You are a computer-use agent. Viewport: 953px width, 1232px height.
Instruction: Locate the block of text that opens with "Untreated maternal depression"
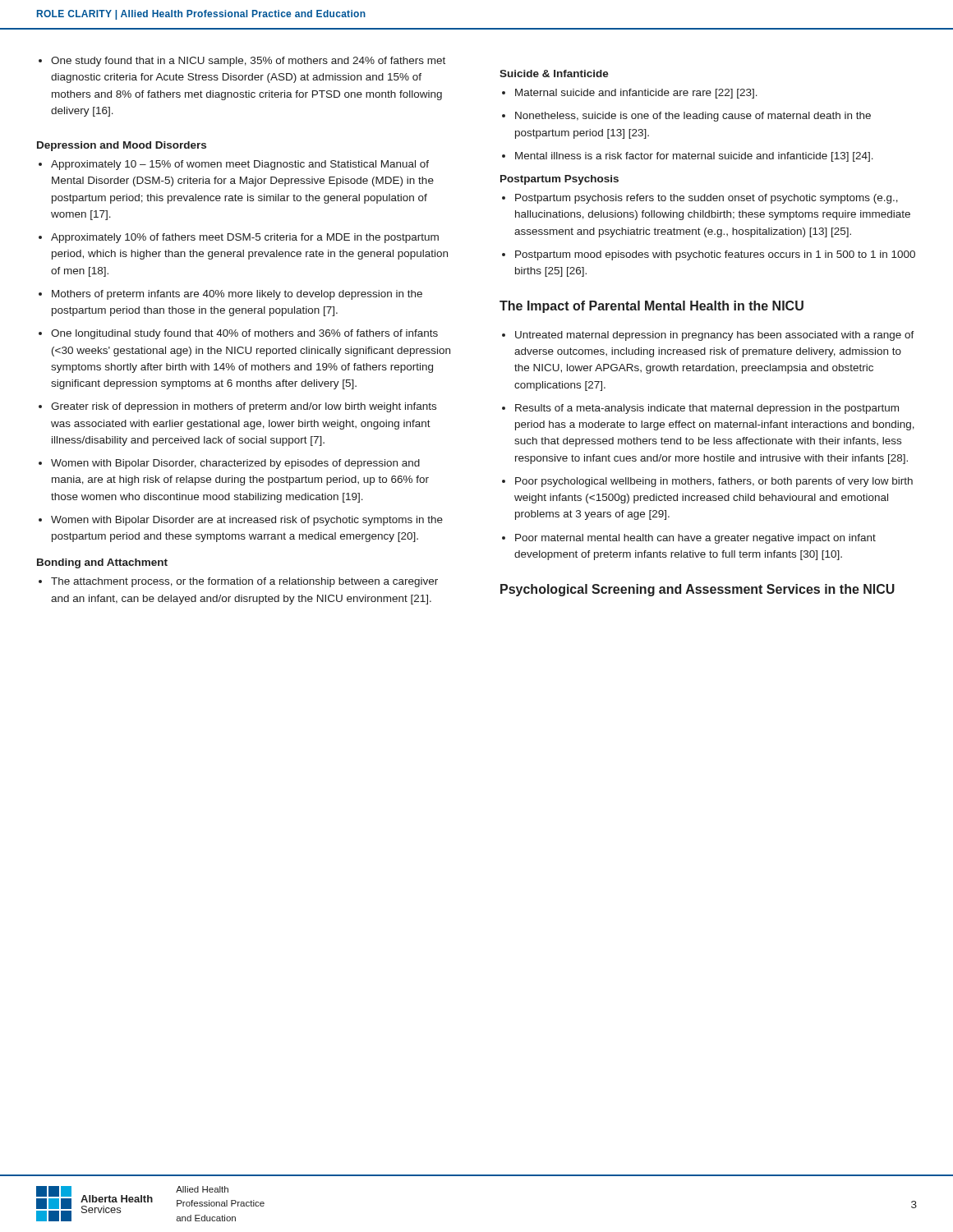(x=714, y=360)
